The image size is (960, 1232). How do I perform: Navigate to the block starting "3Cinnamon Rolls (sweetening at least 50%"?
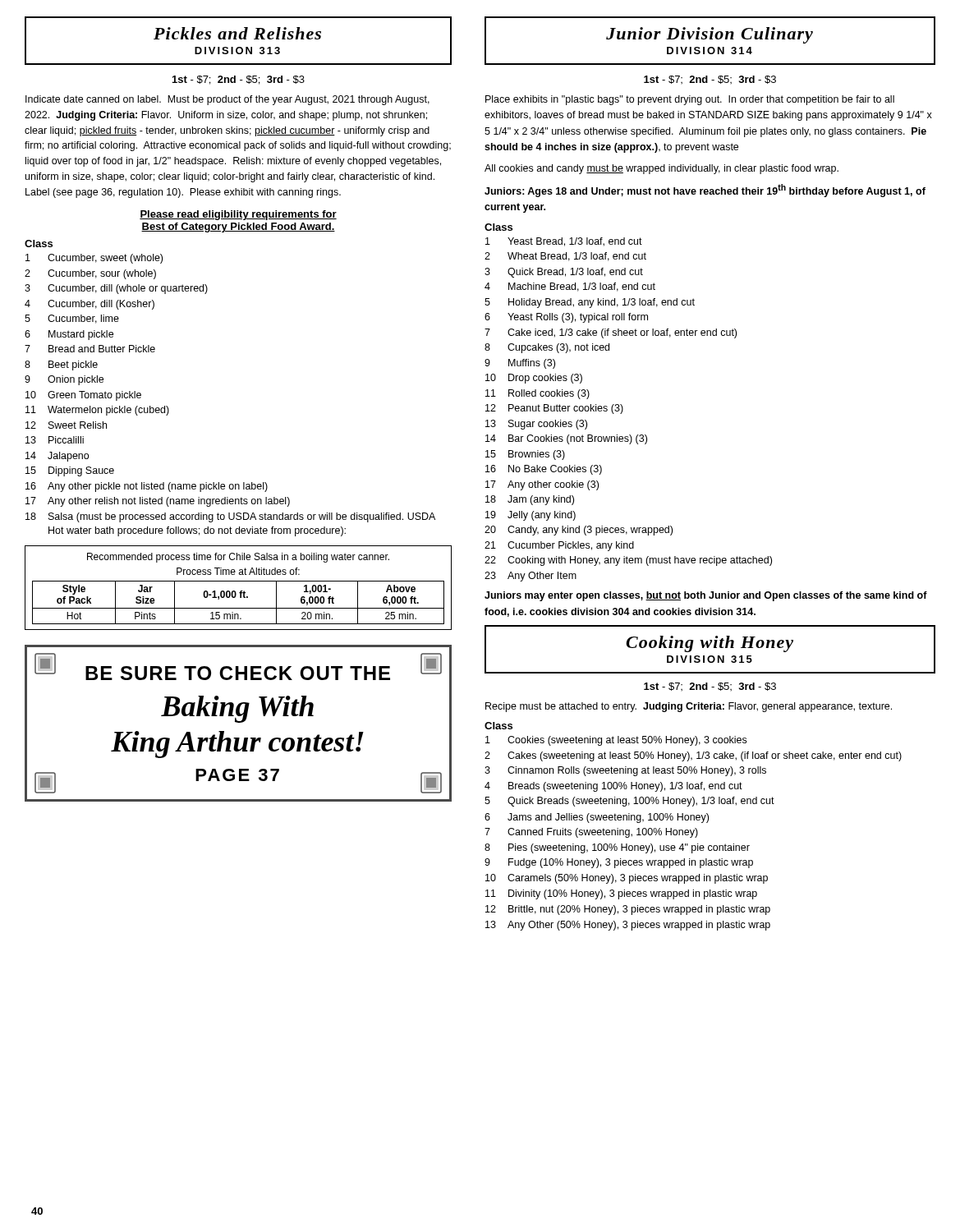click(x=710, y=771)
